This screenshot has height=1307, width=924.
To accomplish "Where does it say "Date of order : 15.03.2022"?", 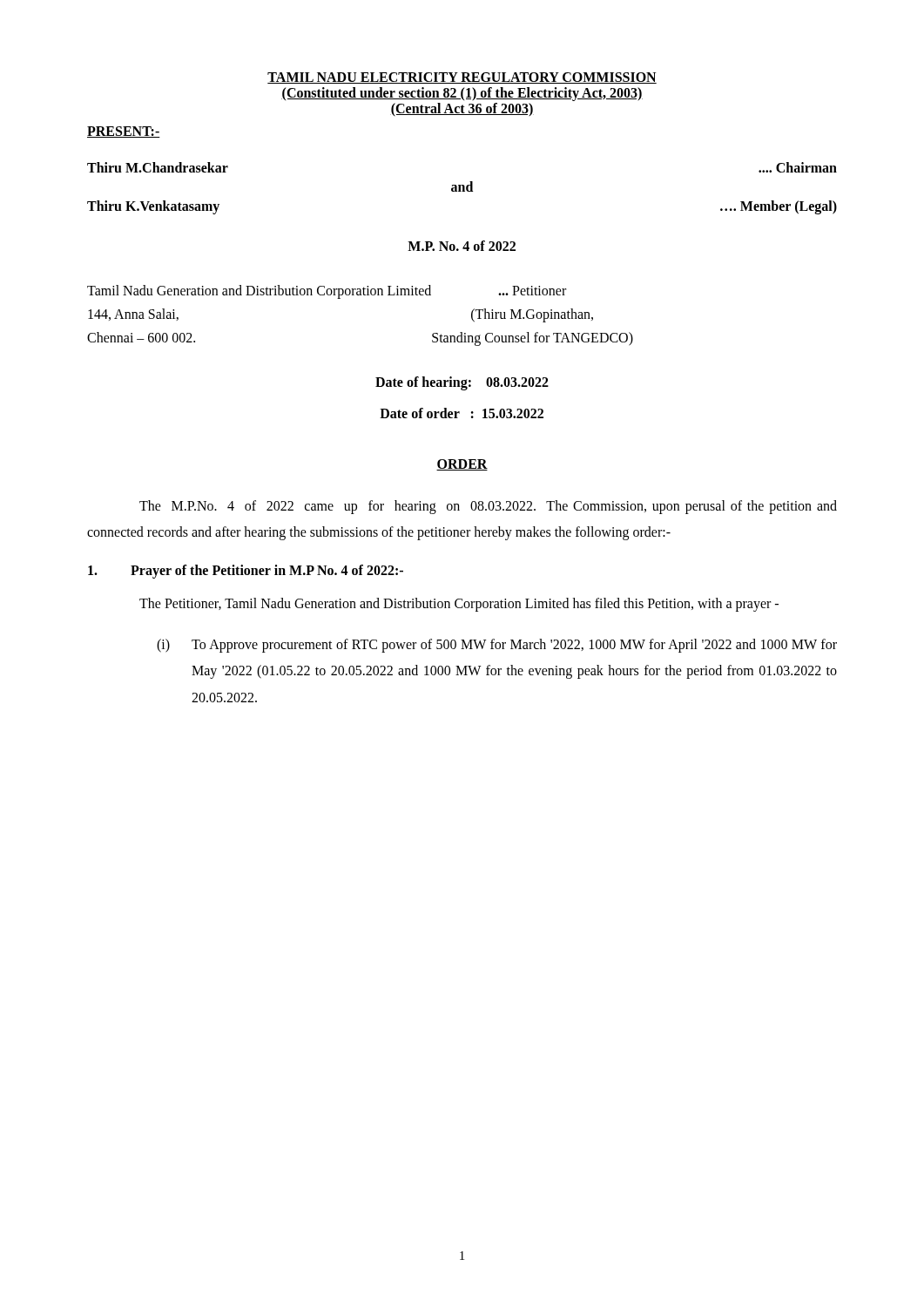I will [462, 413].
